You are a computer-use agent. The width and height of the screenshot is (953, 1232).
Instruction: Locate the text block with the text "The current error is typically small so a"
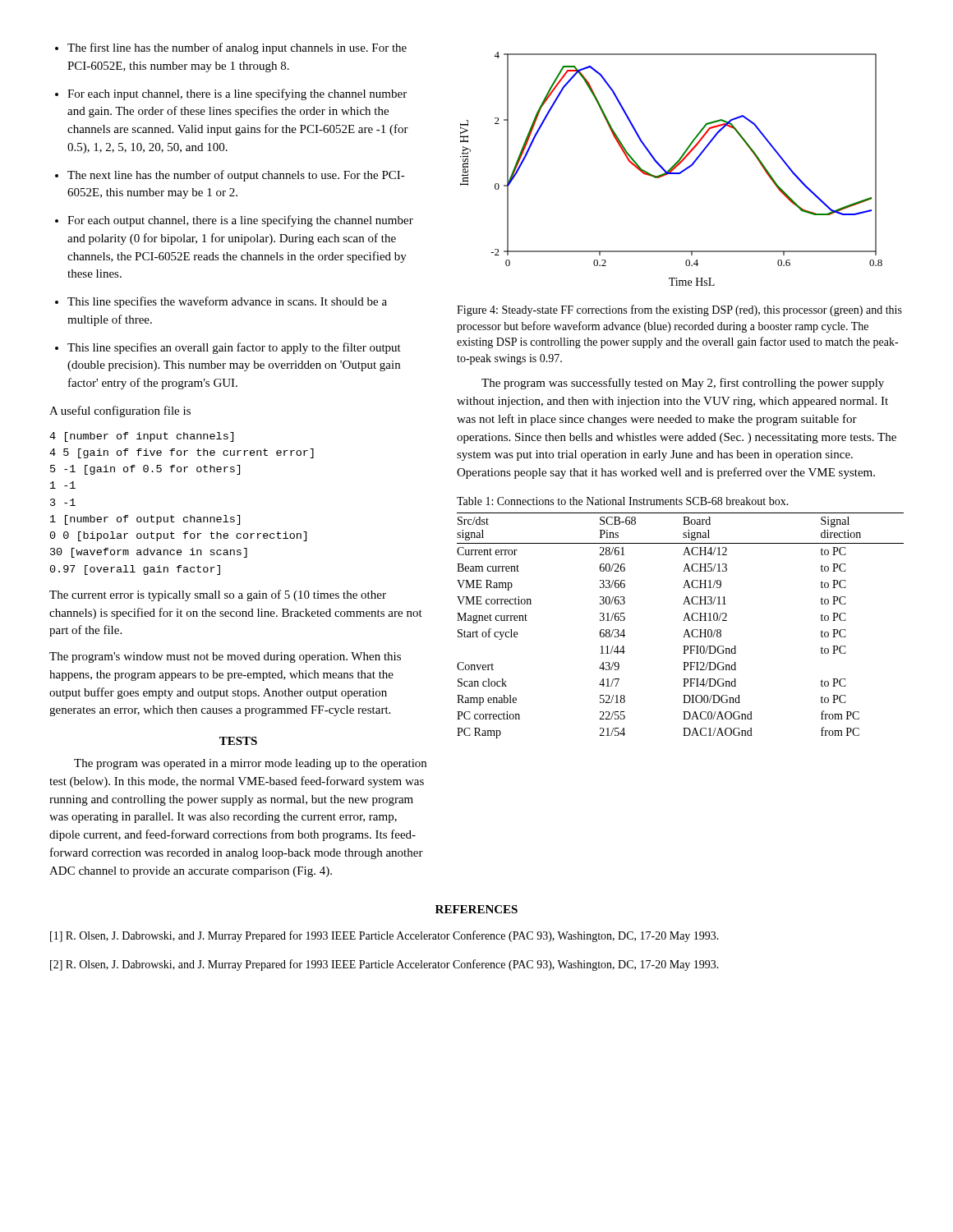click(x=238, y=613)
